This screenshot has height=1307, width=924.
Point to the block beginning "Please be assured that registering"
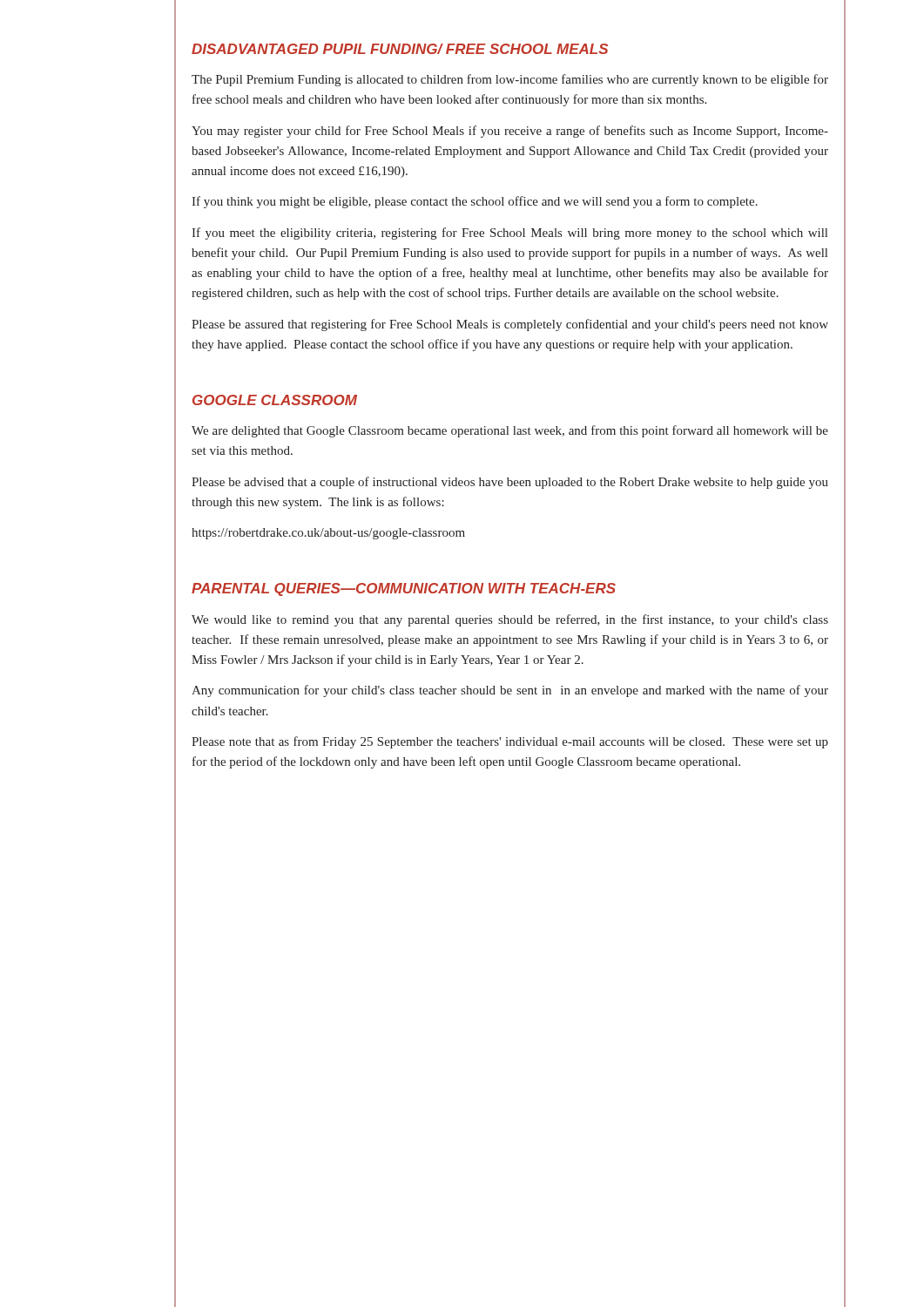coord(510,334)
